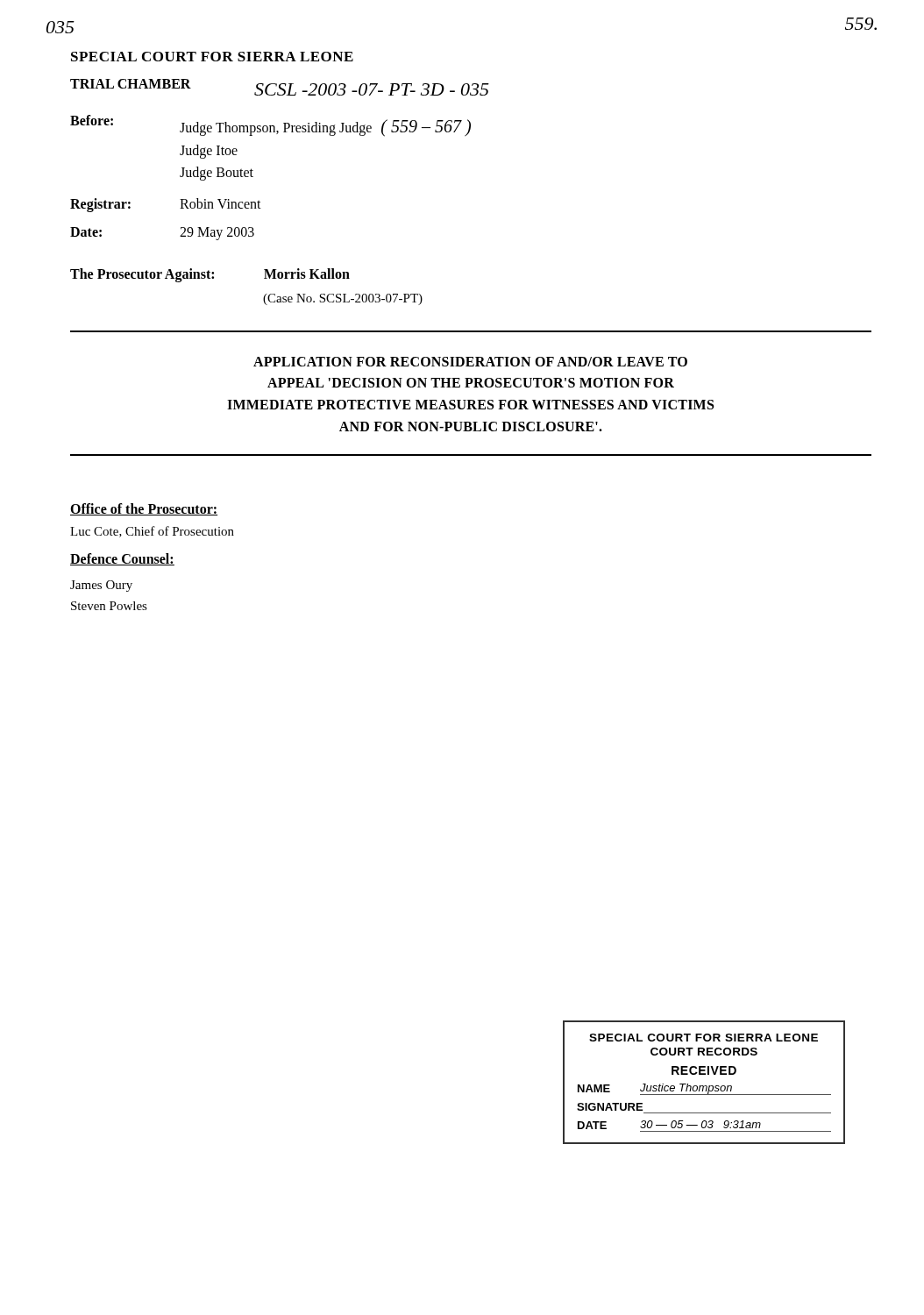Point to the text starting "Luc Cote, Chief of"
924x1315 pixels.
[152, 531]
